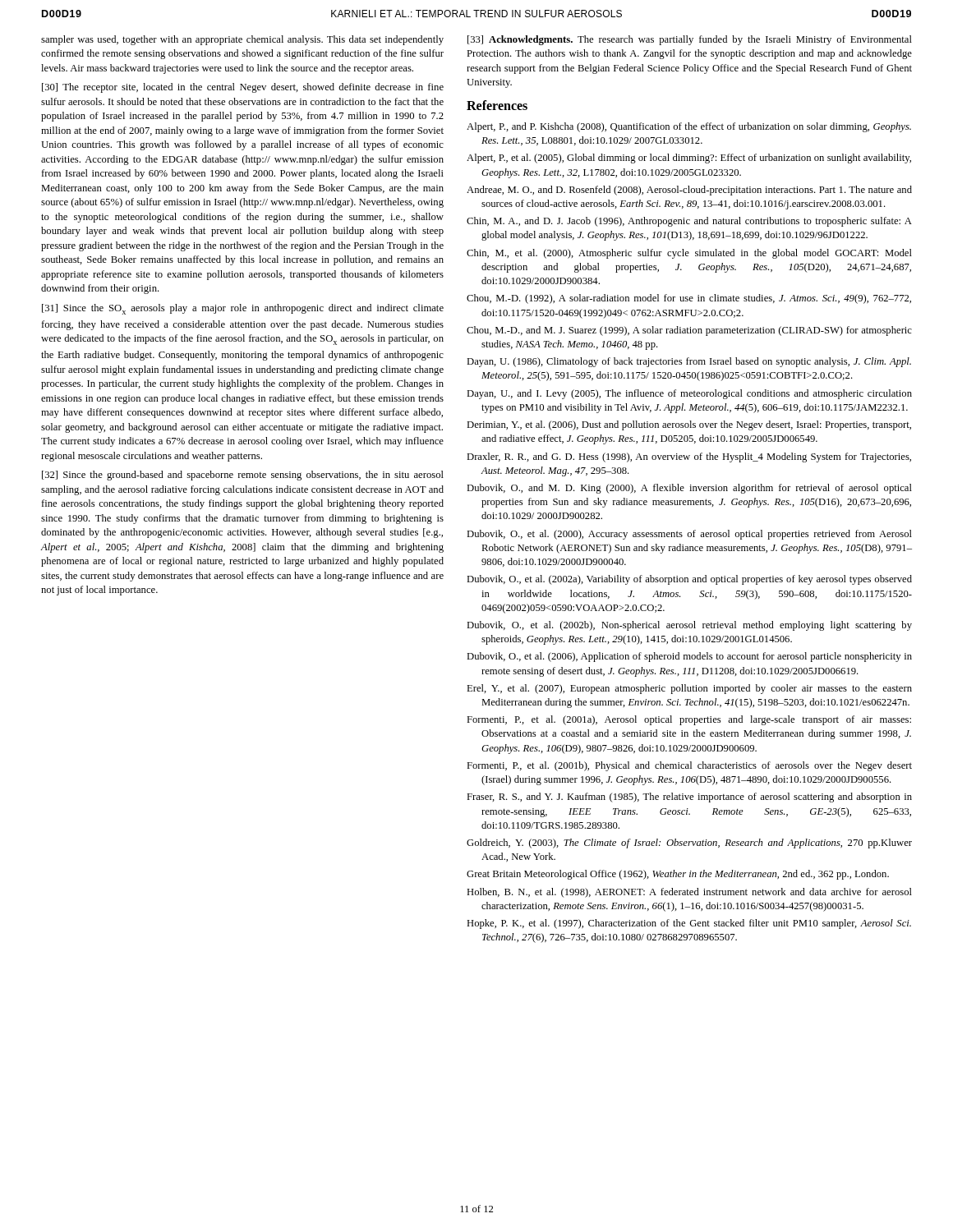Viewport: 953px width, 1232px height.
Task: Navigate to the block starting "Chou, M.-D., and M. J. Suarez (1999),"
Action: point(689,338)
